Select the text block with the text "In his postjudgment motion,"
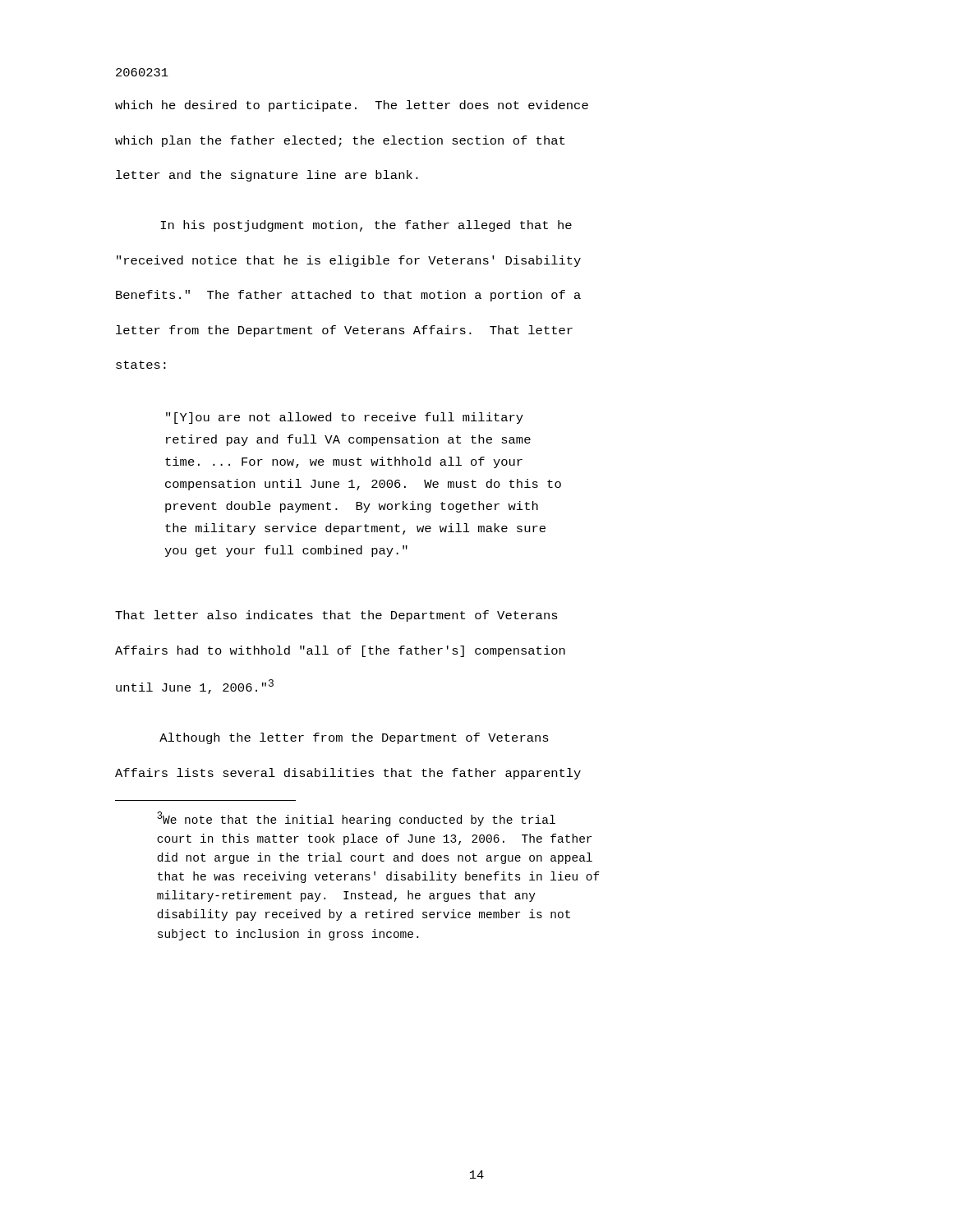 pyautogui.click(x=476, y=296)
